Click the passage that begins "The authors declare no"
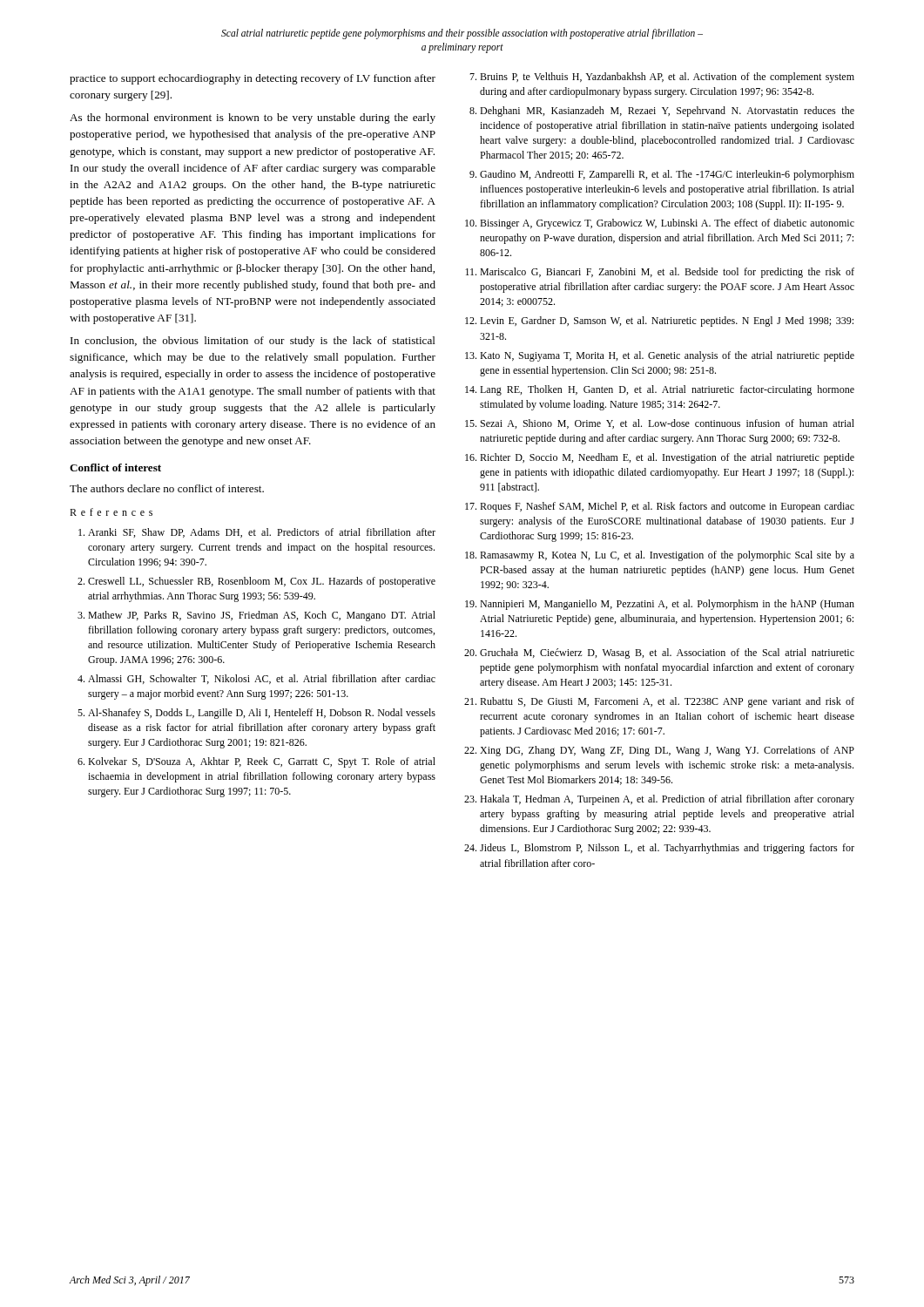 pyautogui.click(x=253, y=489)
